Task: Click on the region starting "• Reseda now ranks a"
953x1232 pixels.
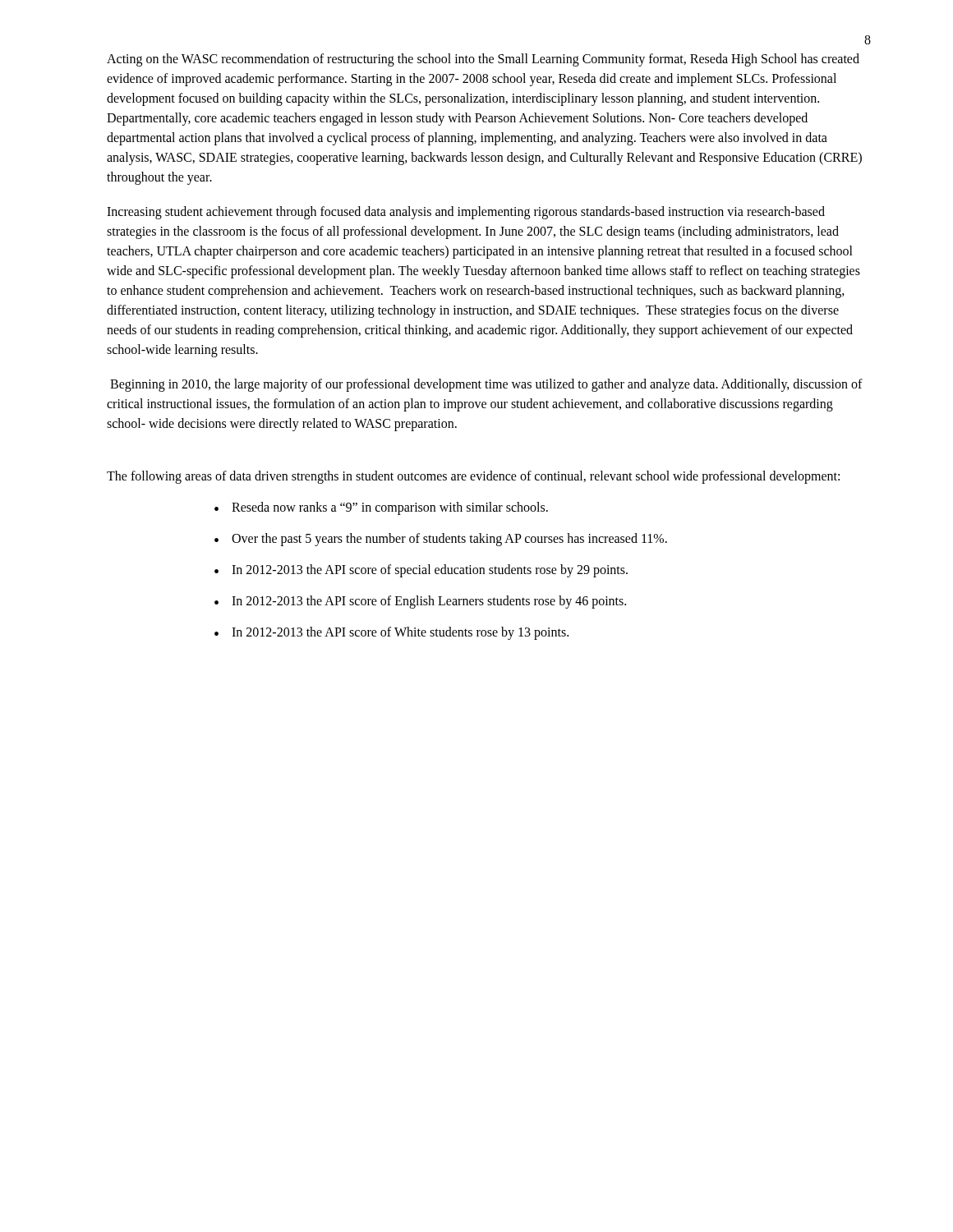Action: 542,509
